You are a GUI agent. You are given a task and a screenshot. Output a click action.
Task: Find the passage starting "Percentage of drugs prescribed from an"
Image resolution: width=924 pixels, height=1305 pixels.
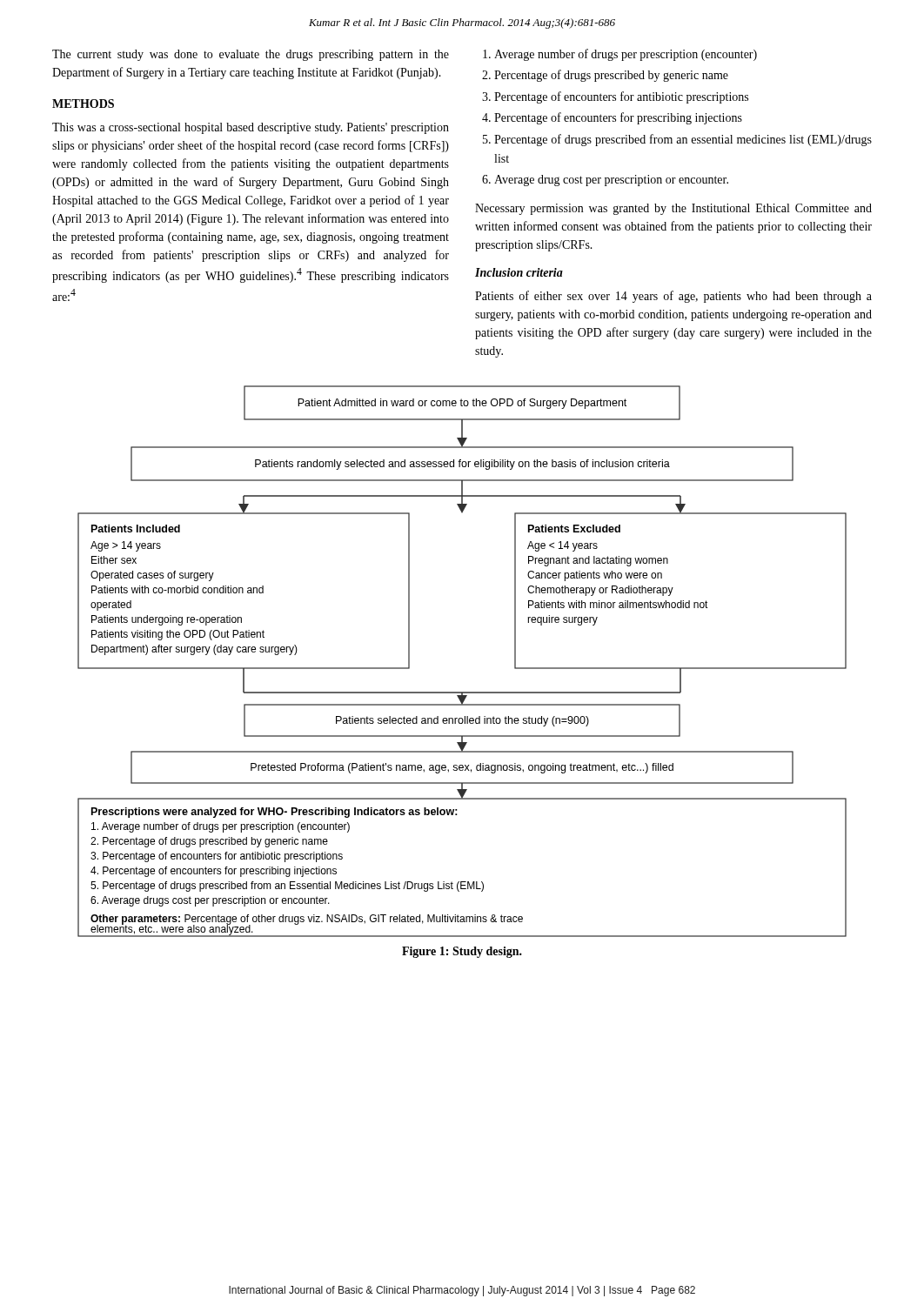[x=683, y=150]
